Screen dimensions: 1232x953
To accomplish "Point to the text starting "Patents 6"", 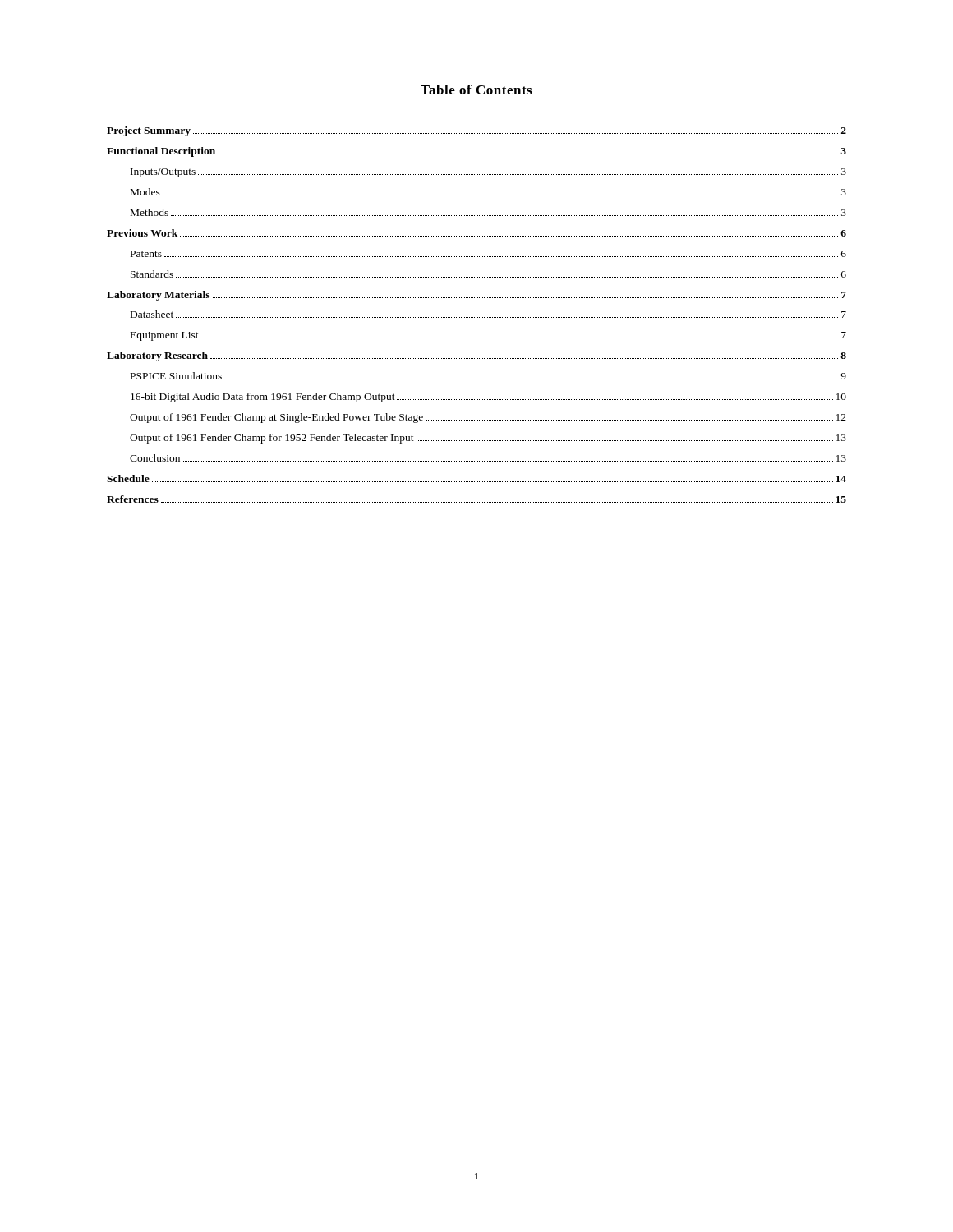I will 476,254.
